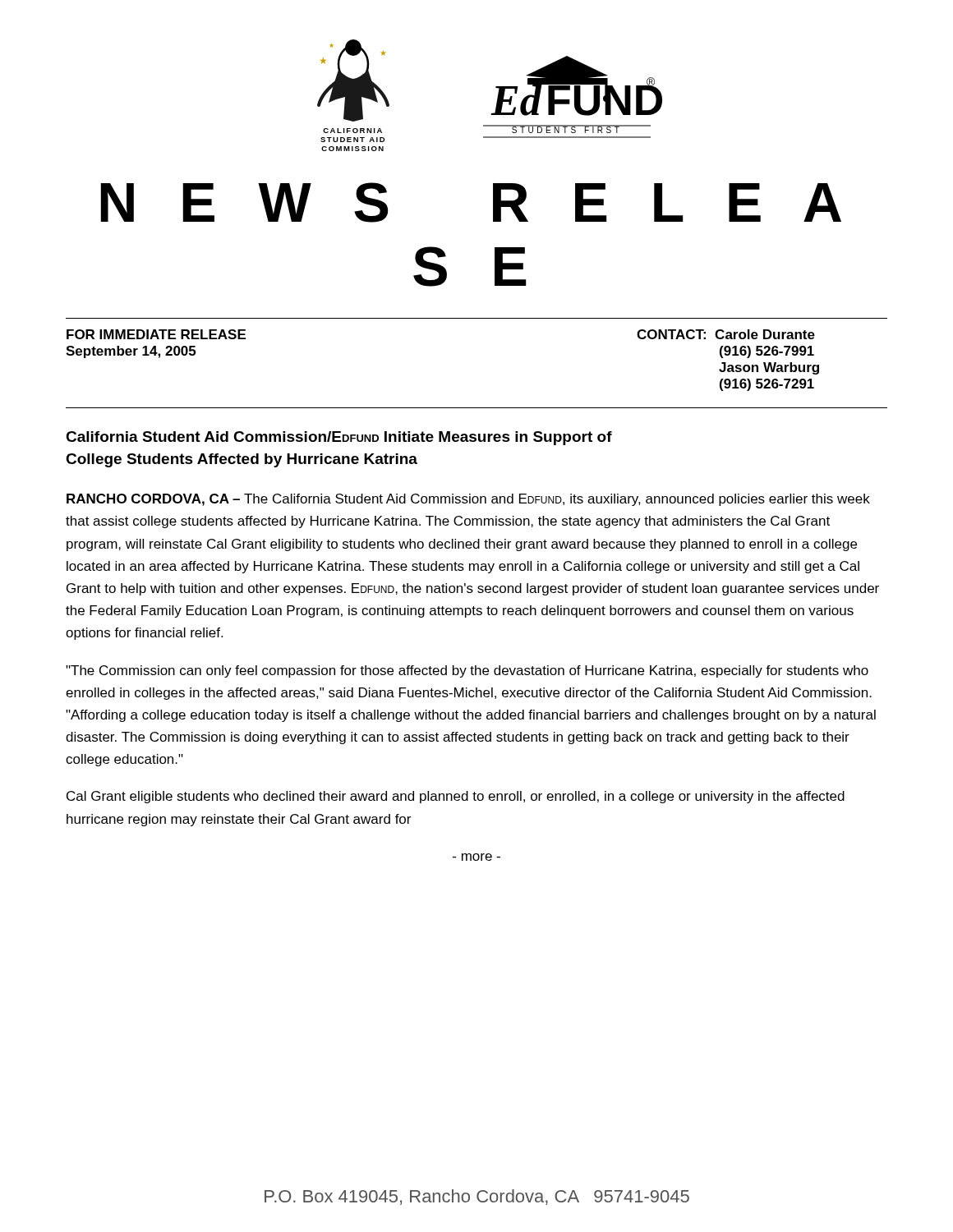This screenshot has width=953, height=1232.
Task: Click on the text block with the text "RANCHO CORDOVA, CA"
Action: (473, 566)
